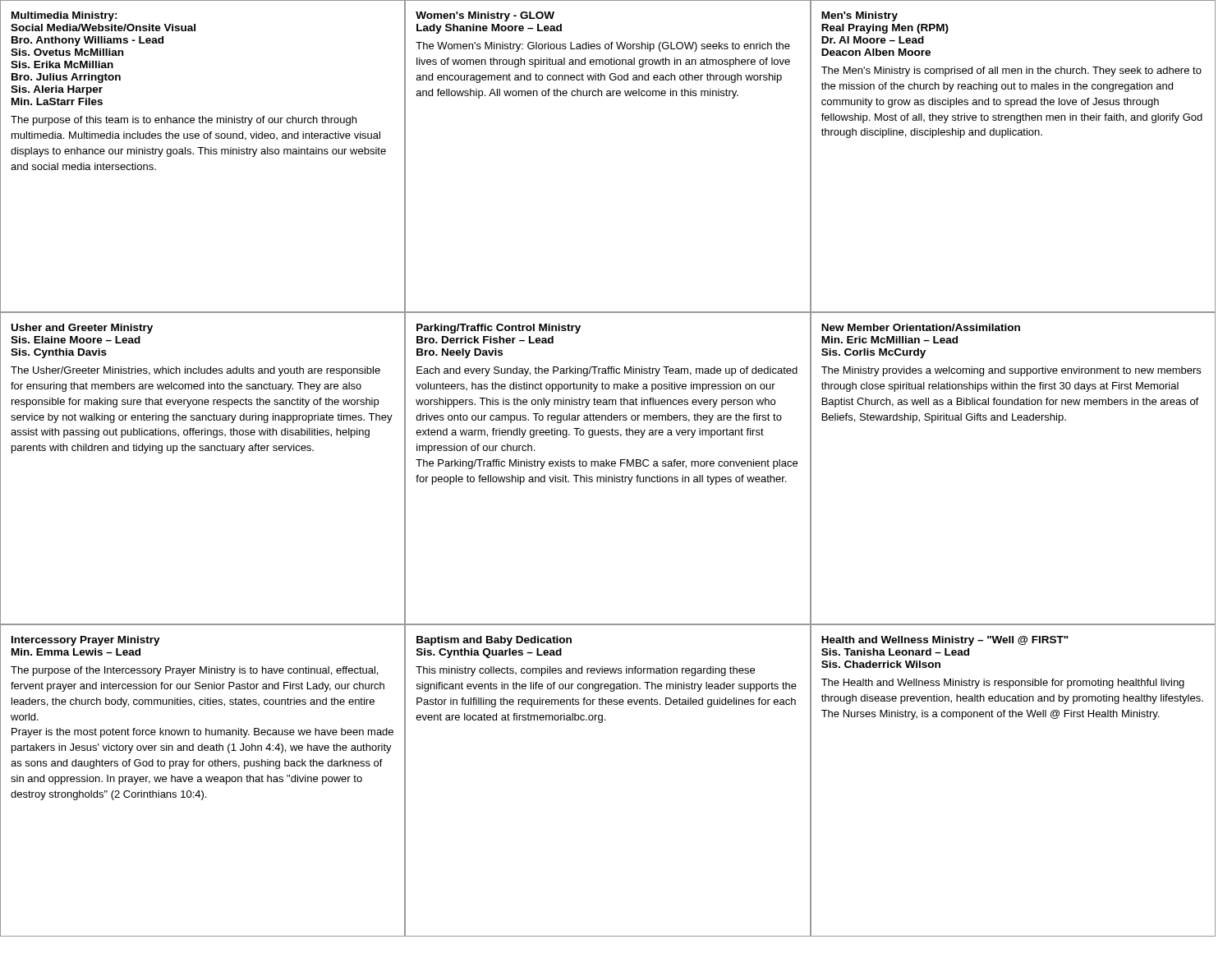Find the block on this page that starts "Usher and Greeter Ministry Sis. Elaine Moore –"
This screenshot has width=1232, height=953.
click(x=203, y=389)
